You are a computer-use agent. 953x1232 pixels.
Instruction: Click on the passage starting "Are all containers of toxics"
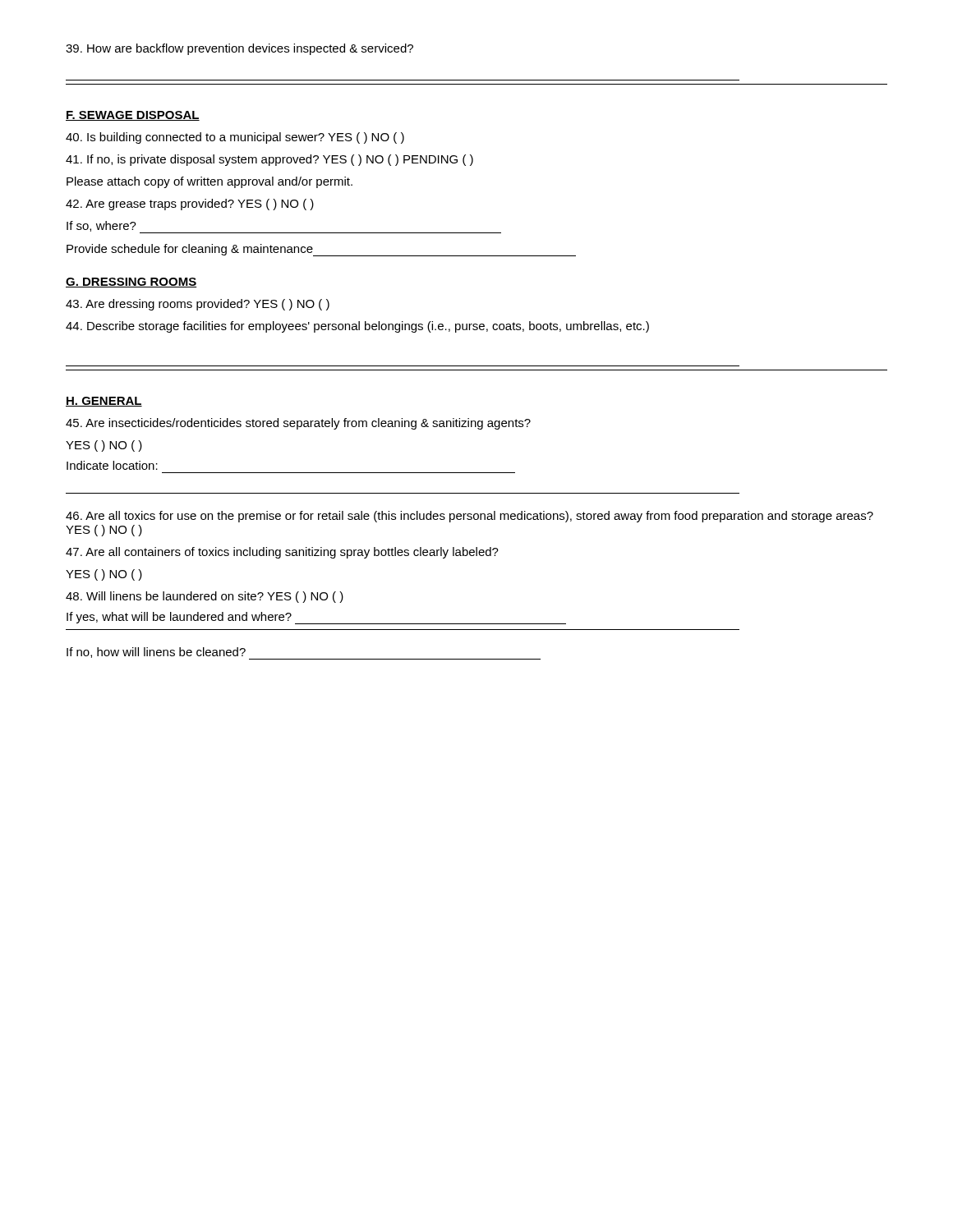point(282,552)
